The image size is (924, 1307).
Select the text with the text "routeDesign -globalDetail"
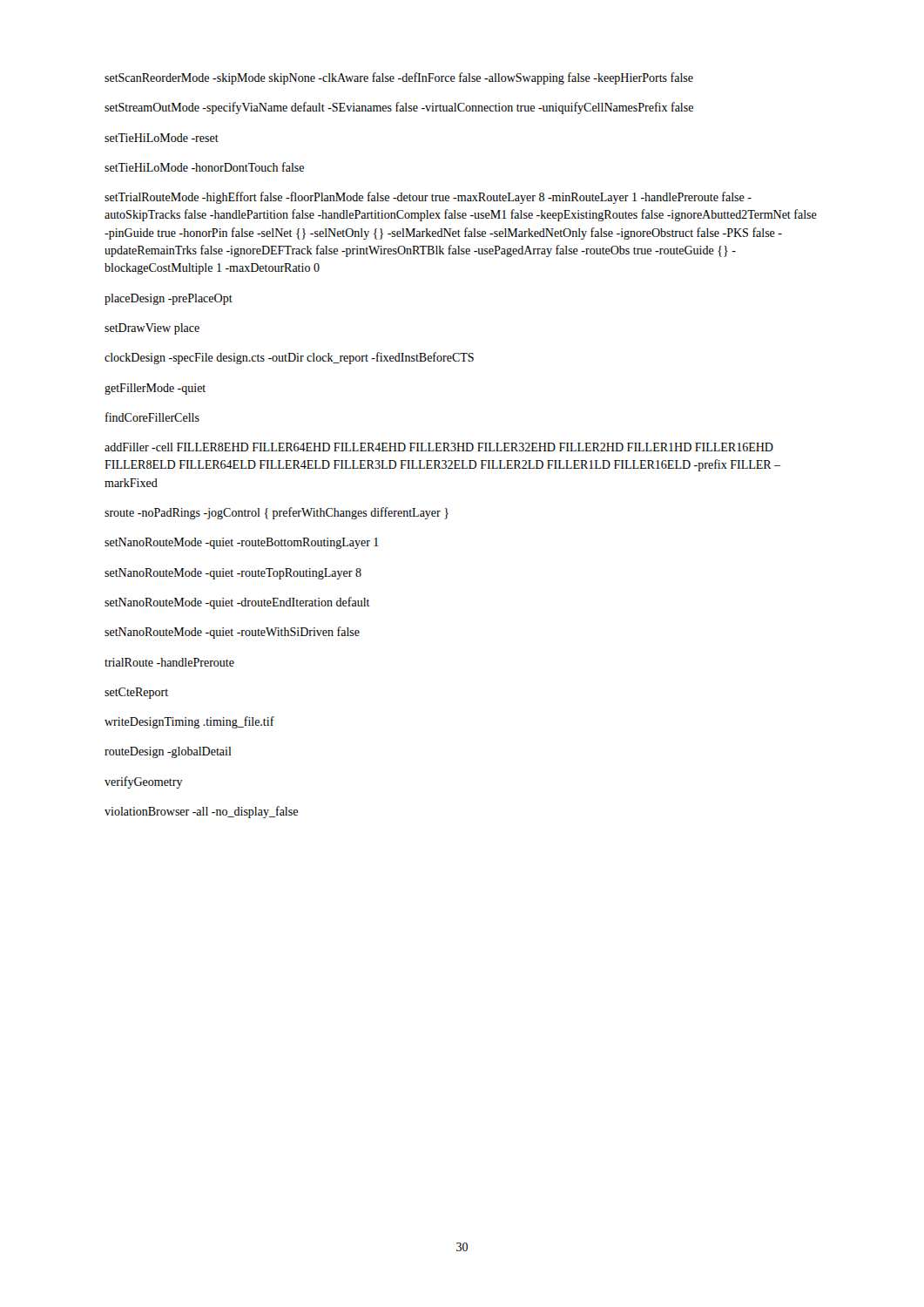tap(168, 752)
